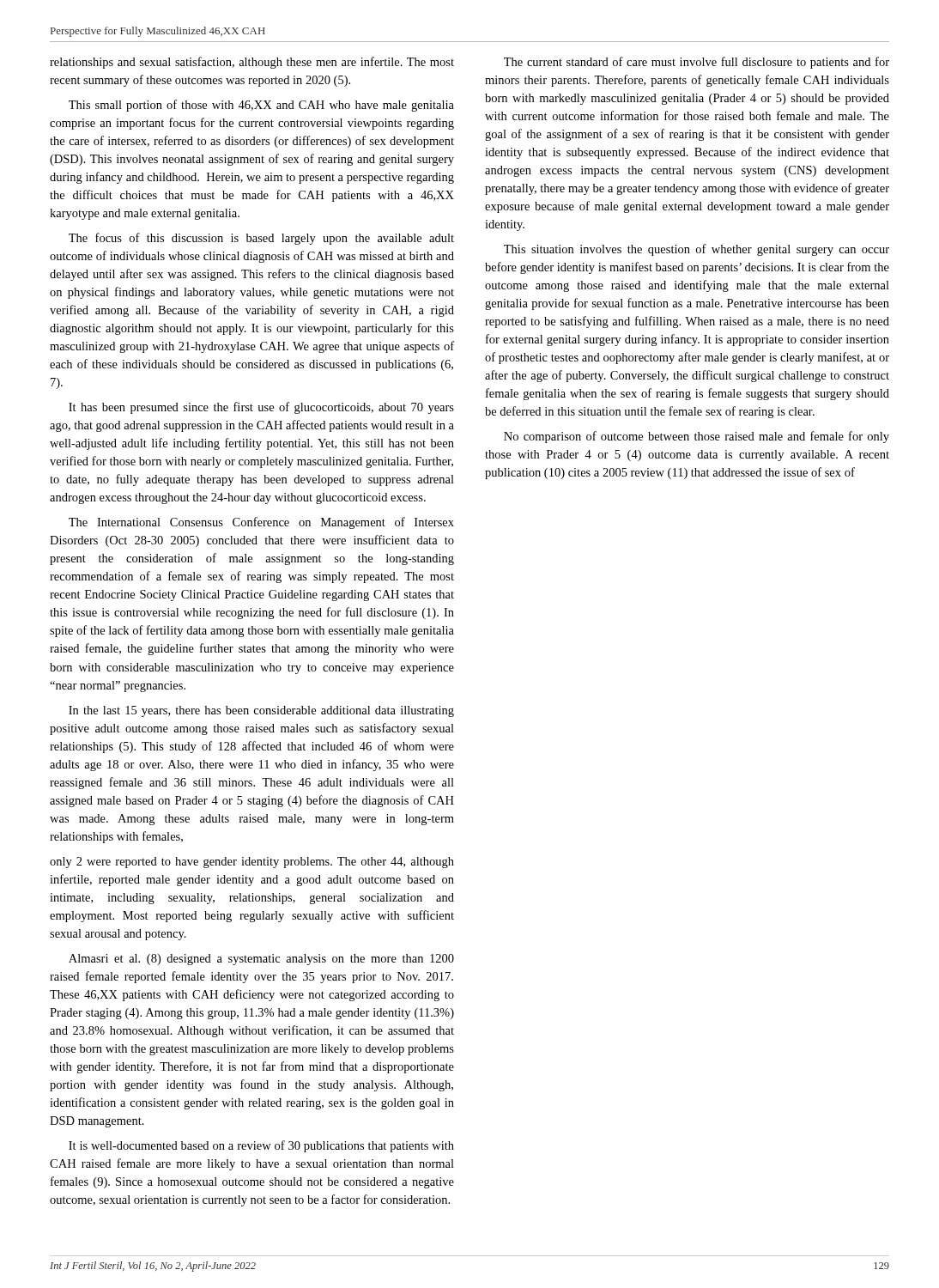This screenshot has height=1288, width=939.
Task: Click on the text block containing "Almasri et al. (8) designed a systematic analysis"
Action: point(252,1040)
